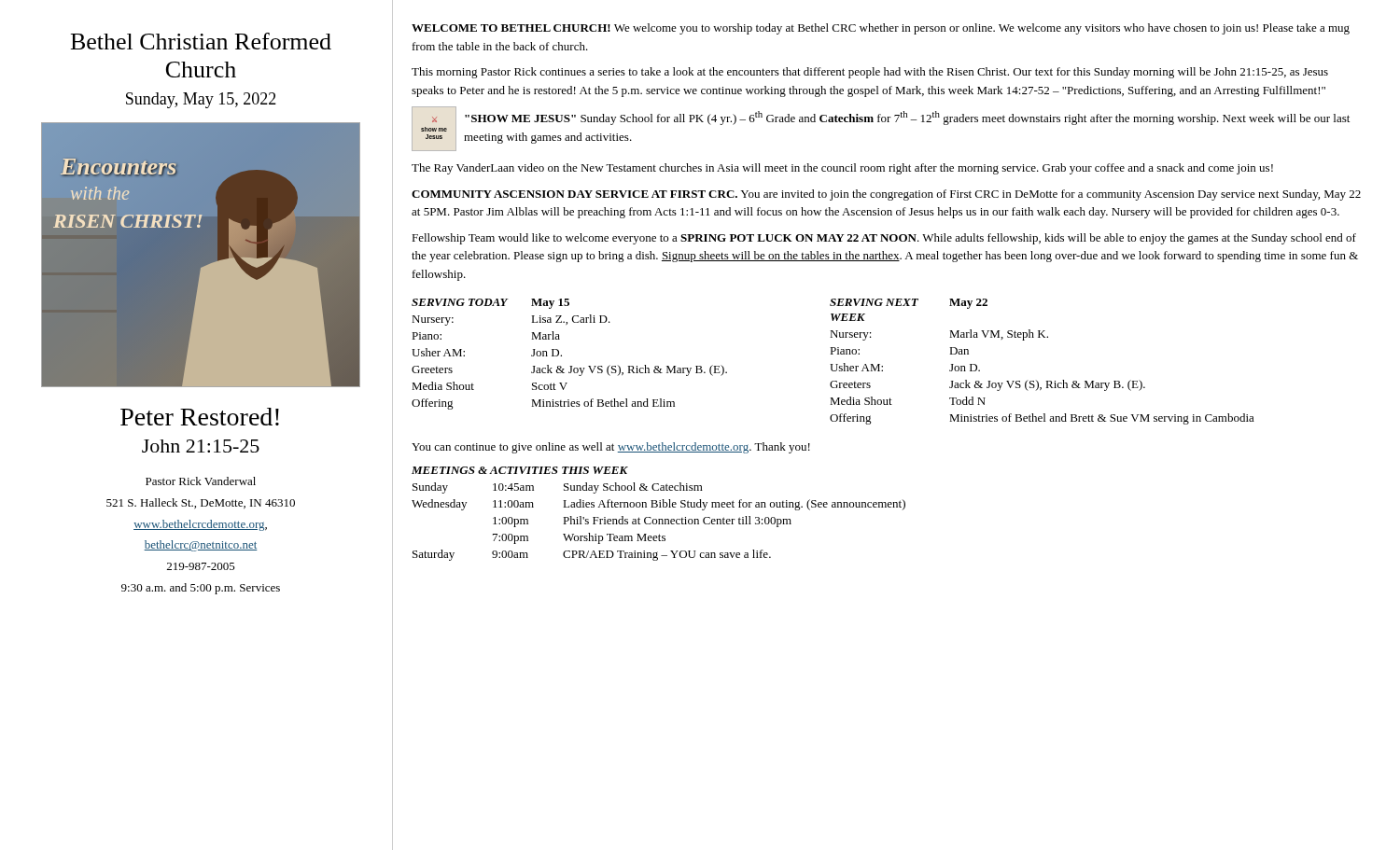Where is the passage that starts "WELCOME TO BETHEL CHURCH!"?
The height and width of the screenshot is (850, 1400).
click(x=881, y=37)
